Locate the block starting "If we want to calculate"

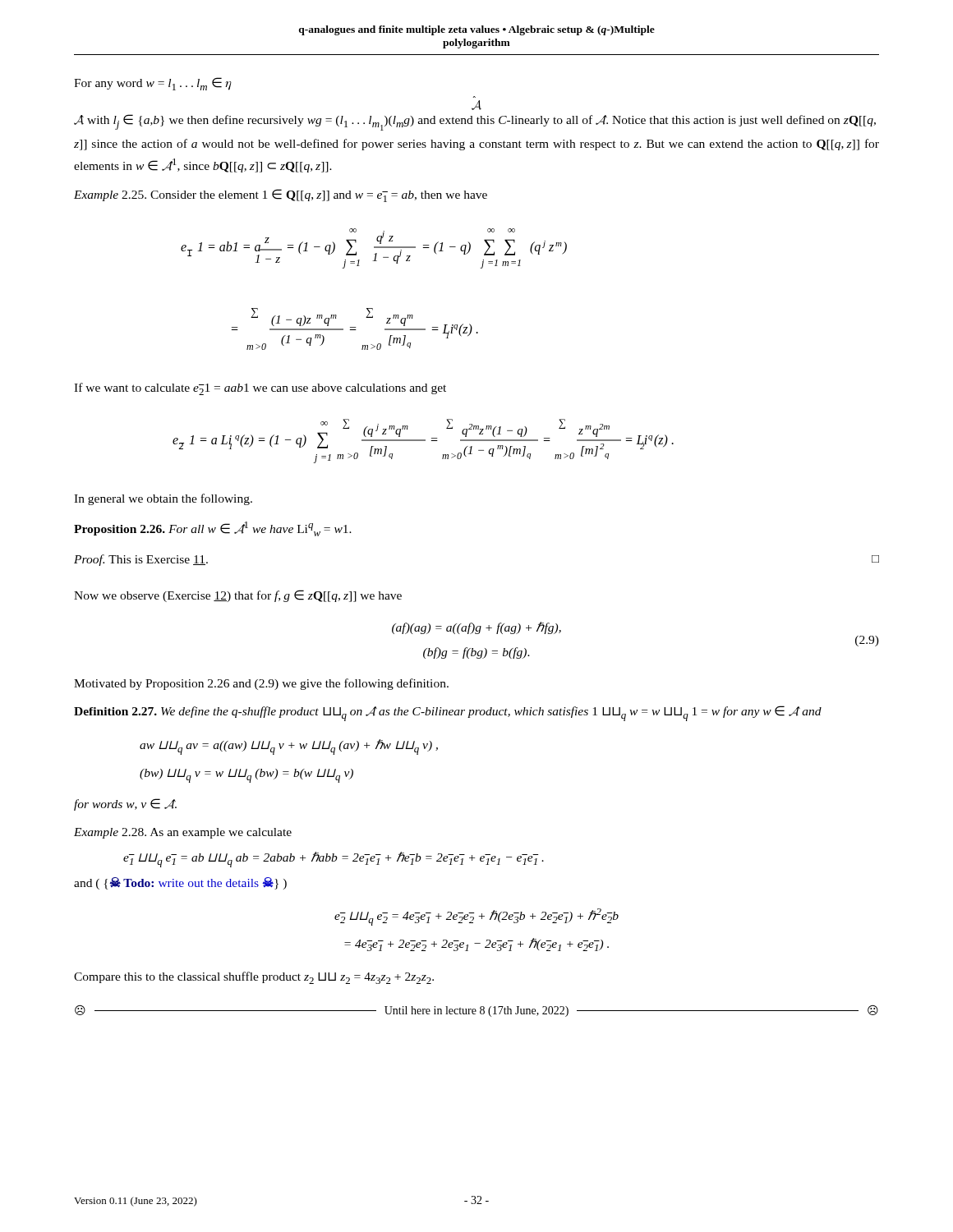pos(260,389)
